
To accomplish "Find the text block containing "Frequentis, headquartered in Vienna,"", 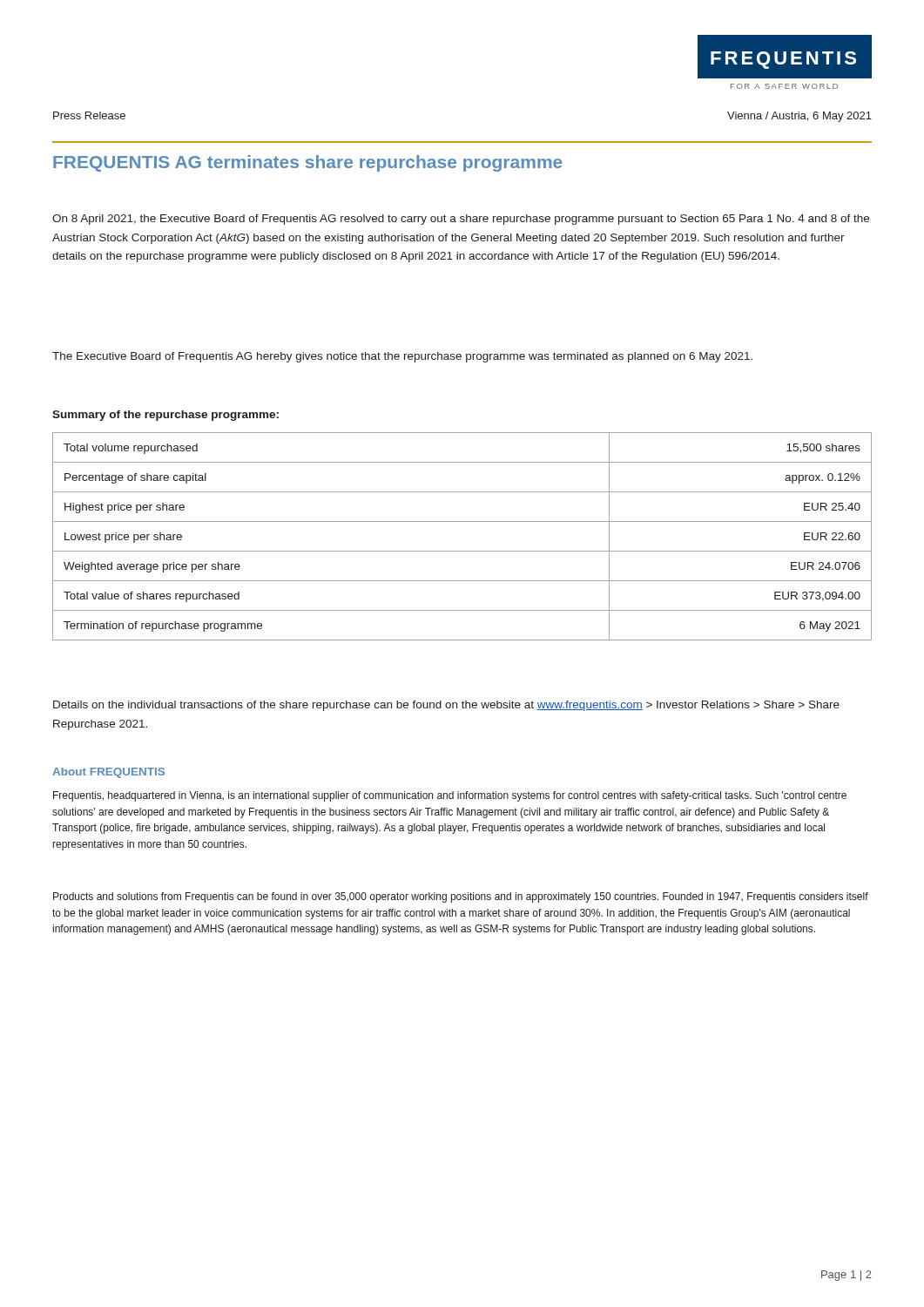I will click(x=450, y=820).
